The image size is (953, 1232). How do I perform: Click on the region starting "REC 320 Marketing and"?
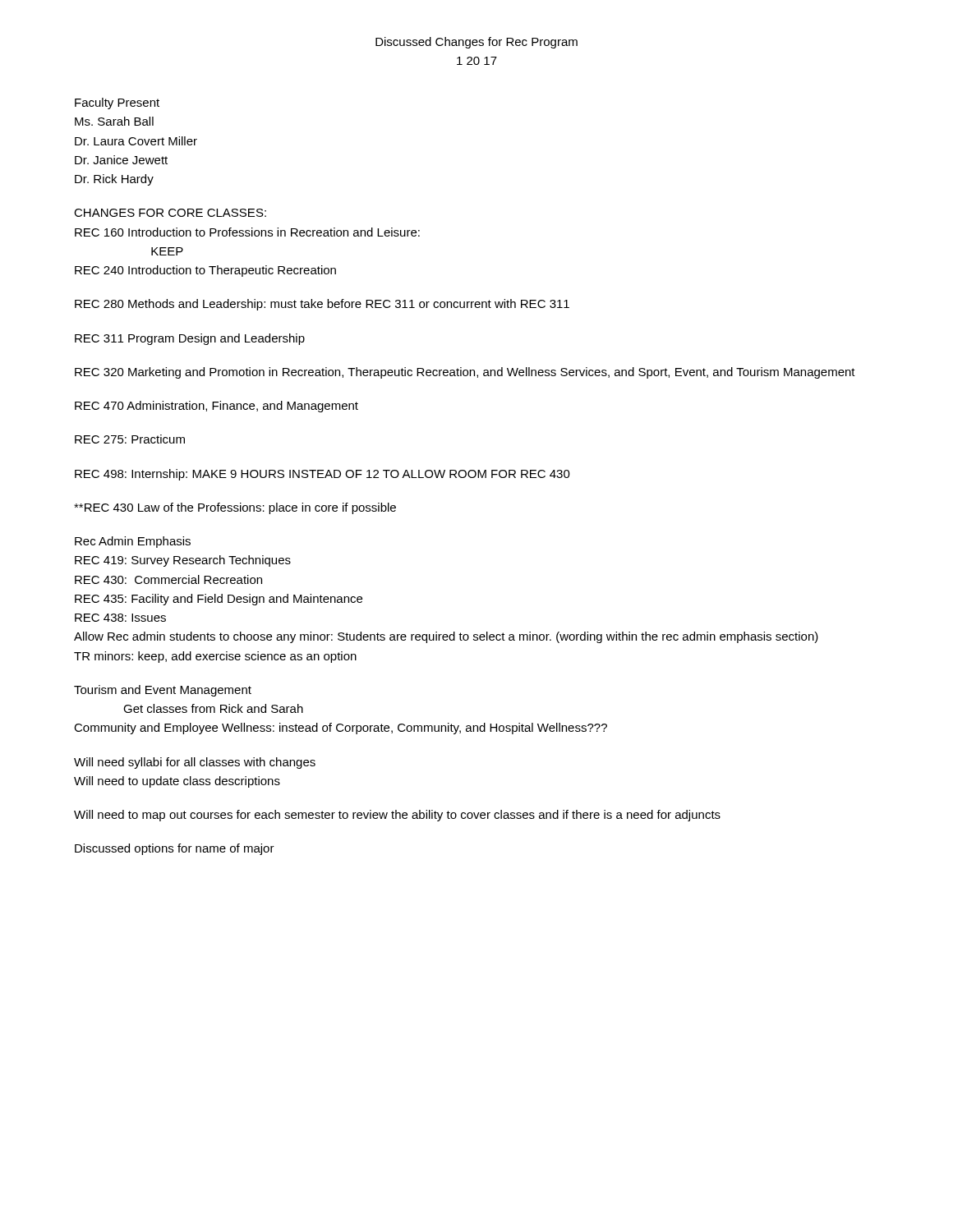tap(464, 371)
